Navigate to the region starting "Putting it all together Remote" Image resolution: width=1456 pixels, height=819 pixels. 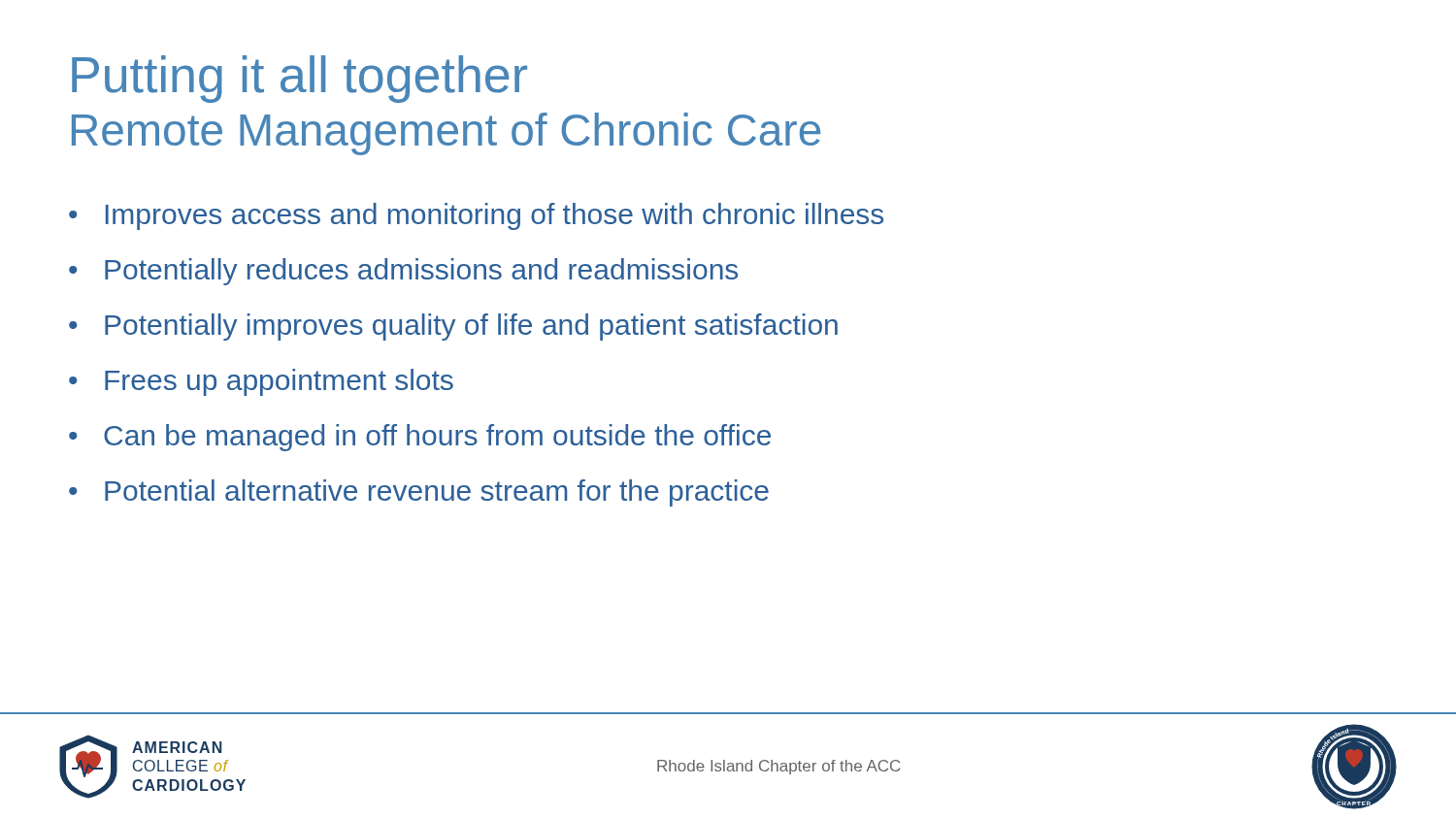(728, 101)
